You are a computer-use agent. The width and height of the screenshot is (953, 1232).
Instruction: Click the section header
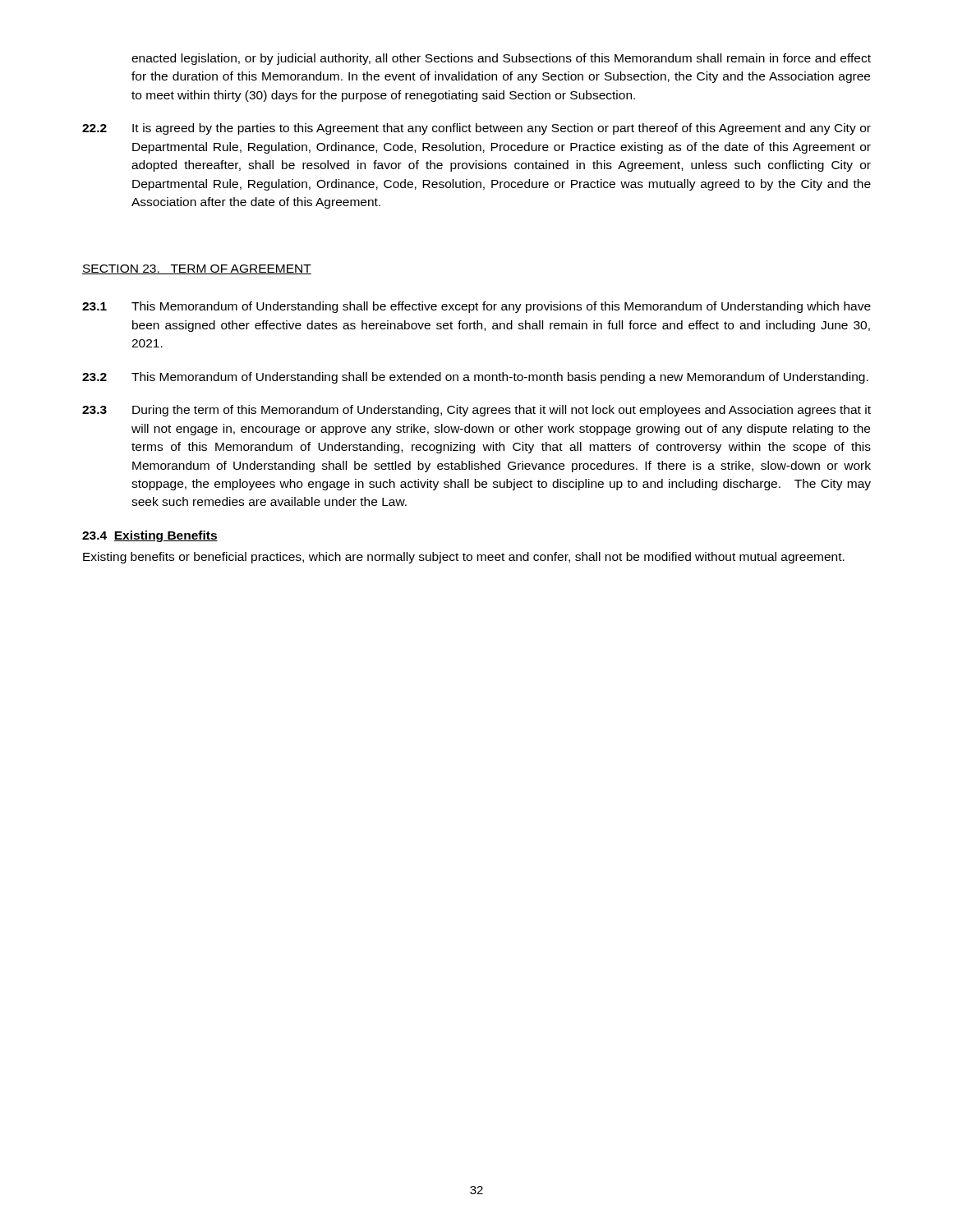[197, 269]
